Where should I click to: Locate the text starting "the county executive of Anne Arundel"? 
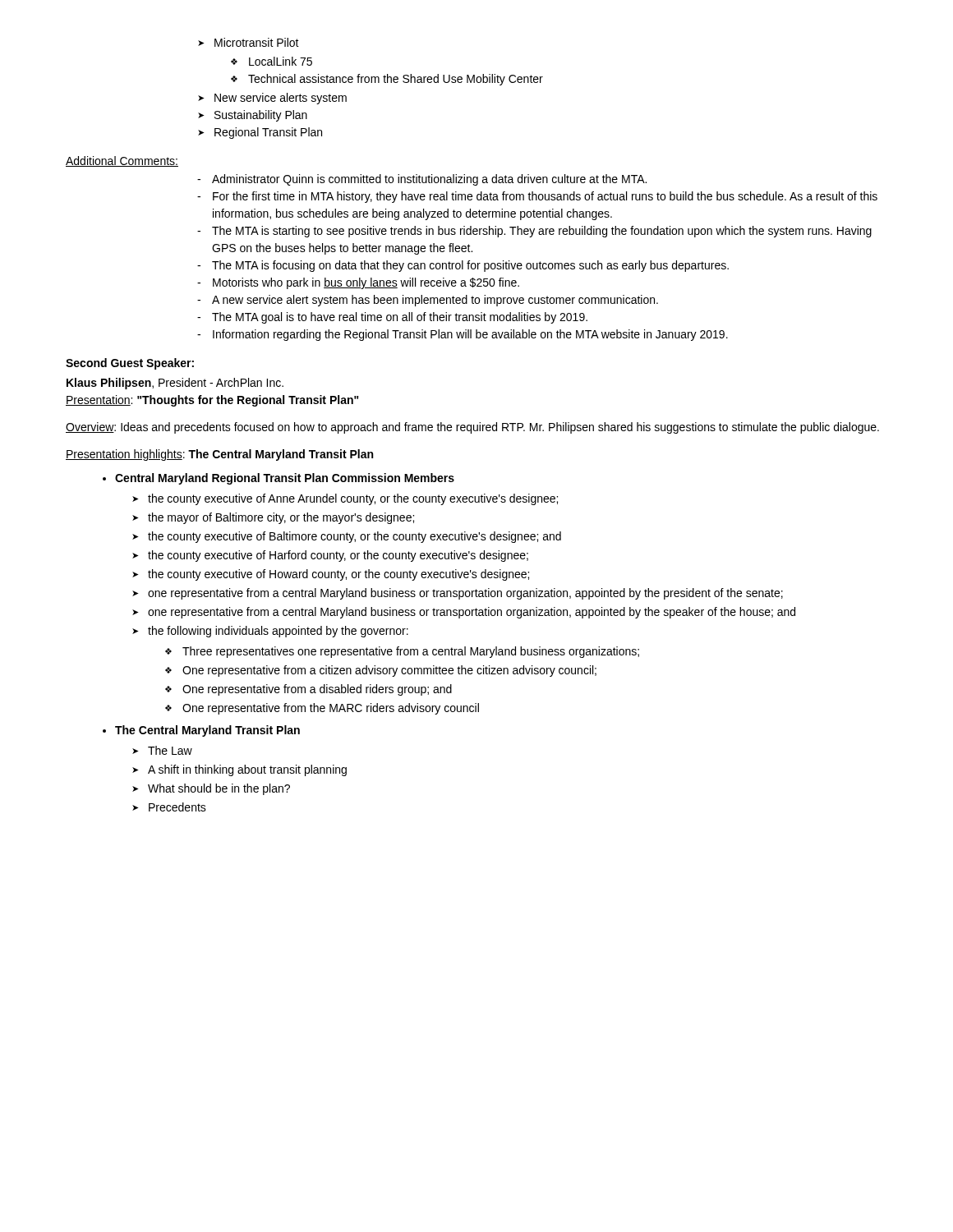point(509,499)
